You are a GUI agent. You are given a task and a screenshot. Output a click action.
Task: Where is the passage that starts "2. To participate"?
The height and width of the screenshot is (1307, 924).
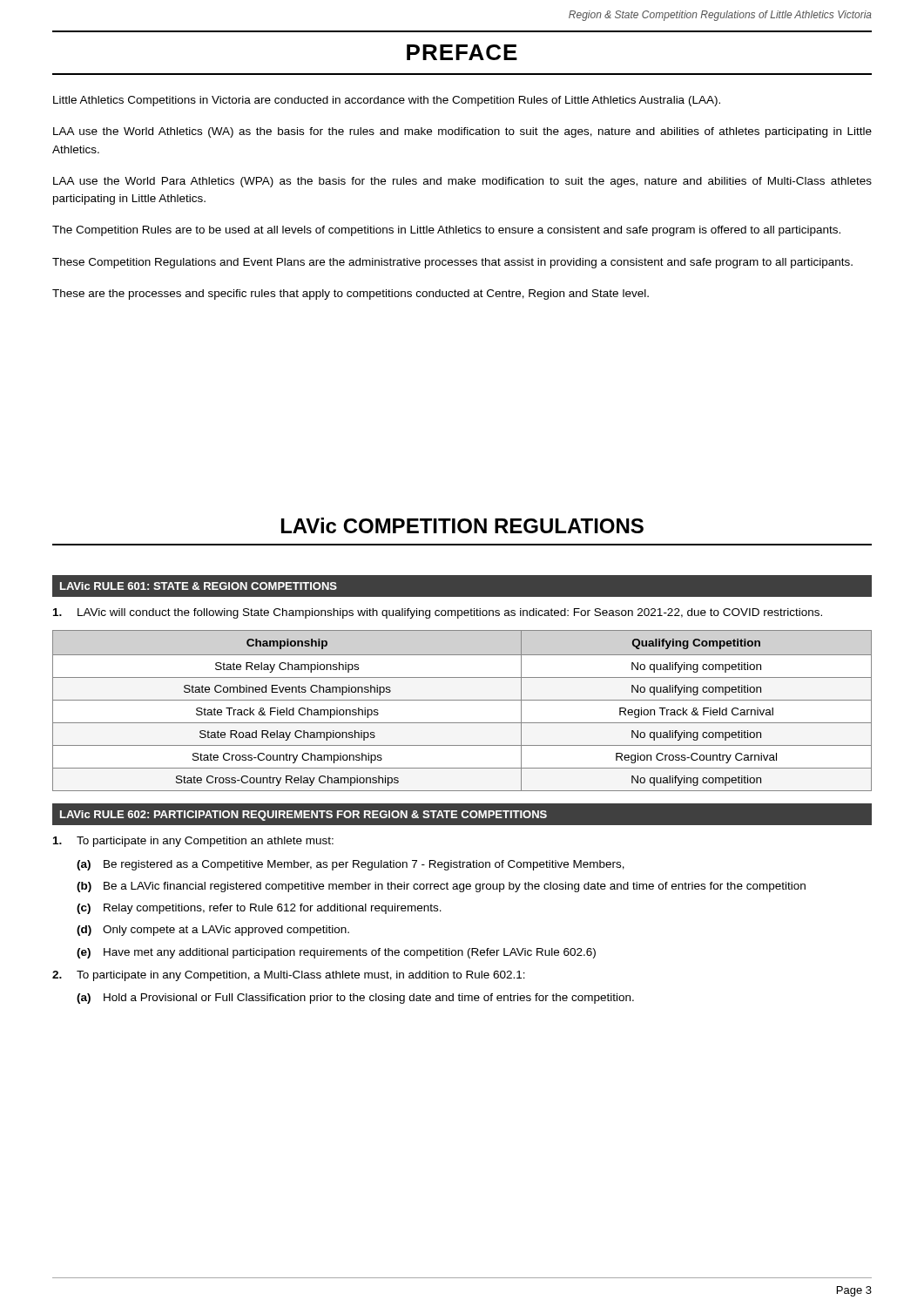289,975
